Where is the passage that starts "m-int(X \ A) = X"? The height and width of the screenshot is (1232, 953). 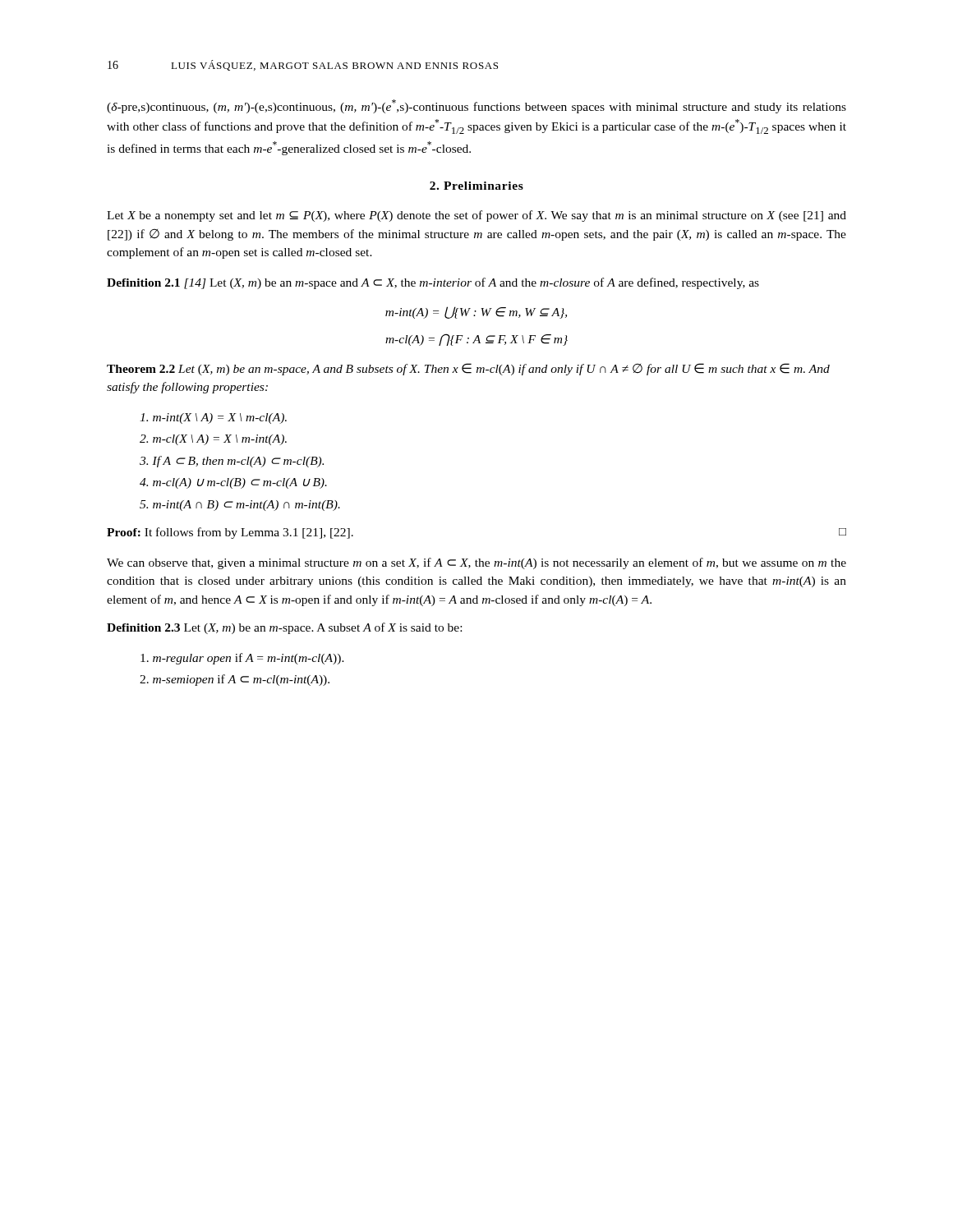pyautogui.click(x=213, y=418)
